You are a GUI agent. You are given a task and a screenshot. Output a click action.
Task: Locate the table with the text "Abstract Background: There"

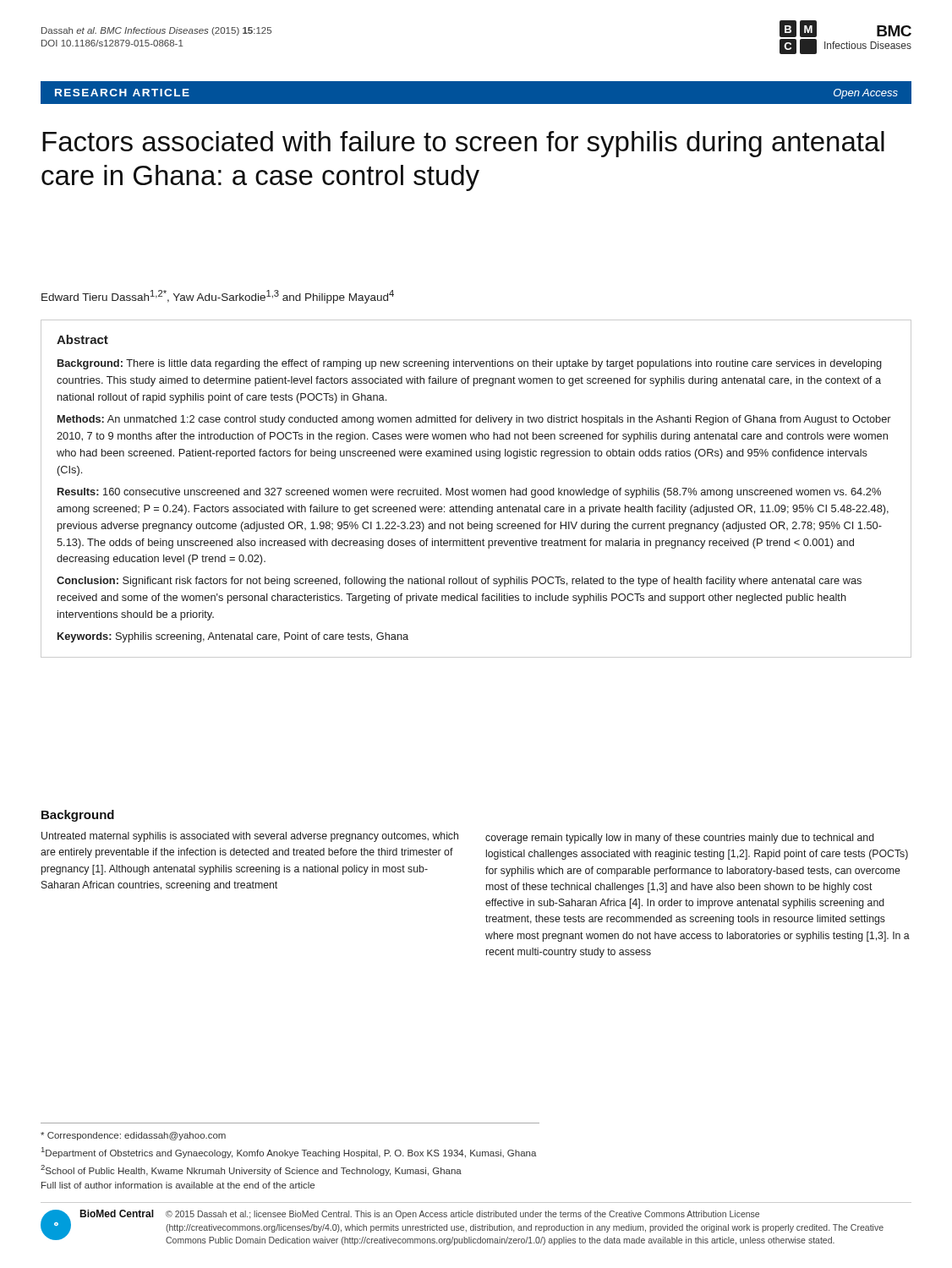click(x=476, y=489)
